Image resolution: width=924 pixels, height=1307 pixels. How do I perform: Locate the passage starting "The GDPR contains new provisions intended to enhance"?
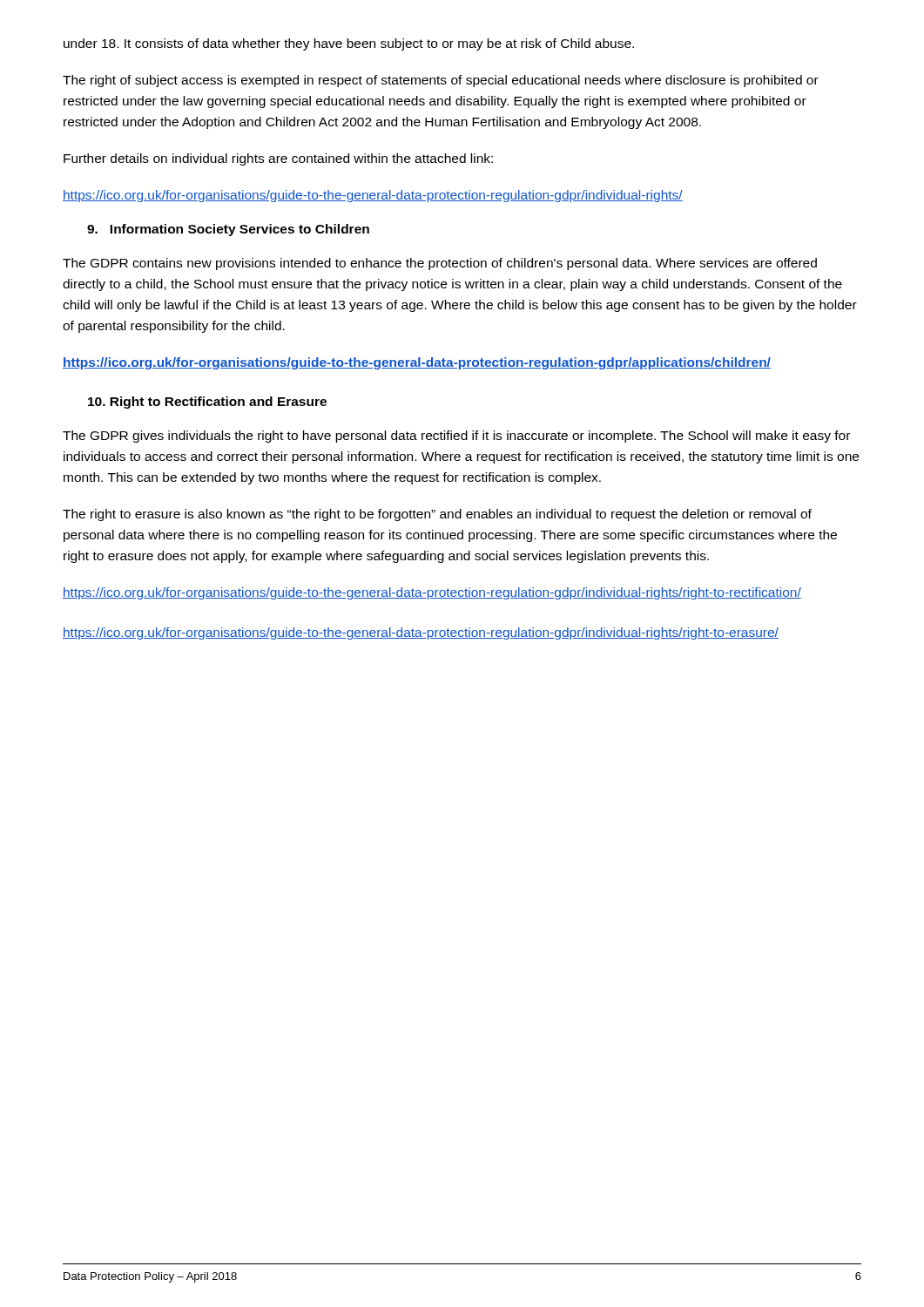[x=460, y=294]
